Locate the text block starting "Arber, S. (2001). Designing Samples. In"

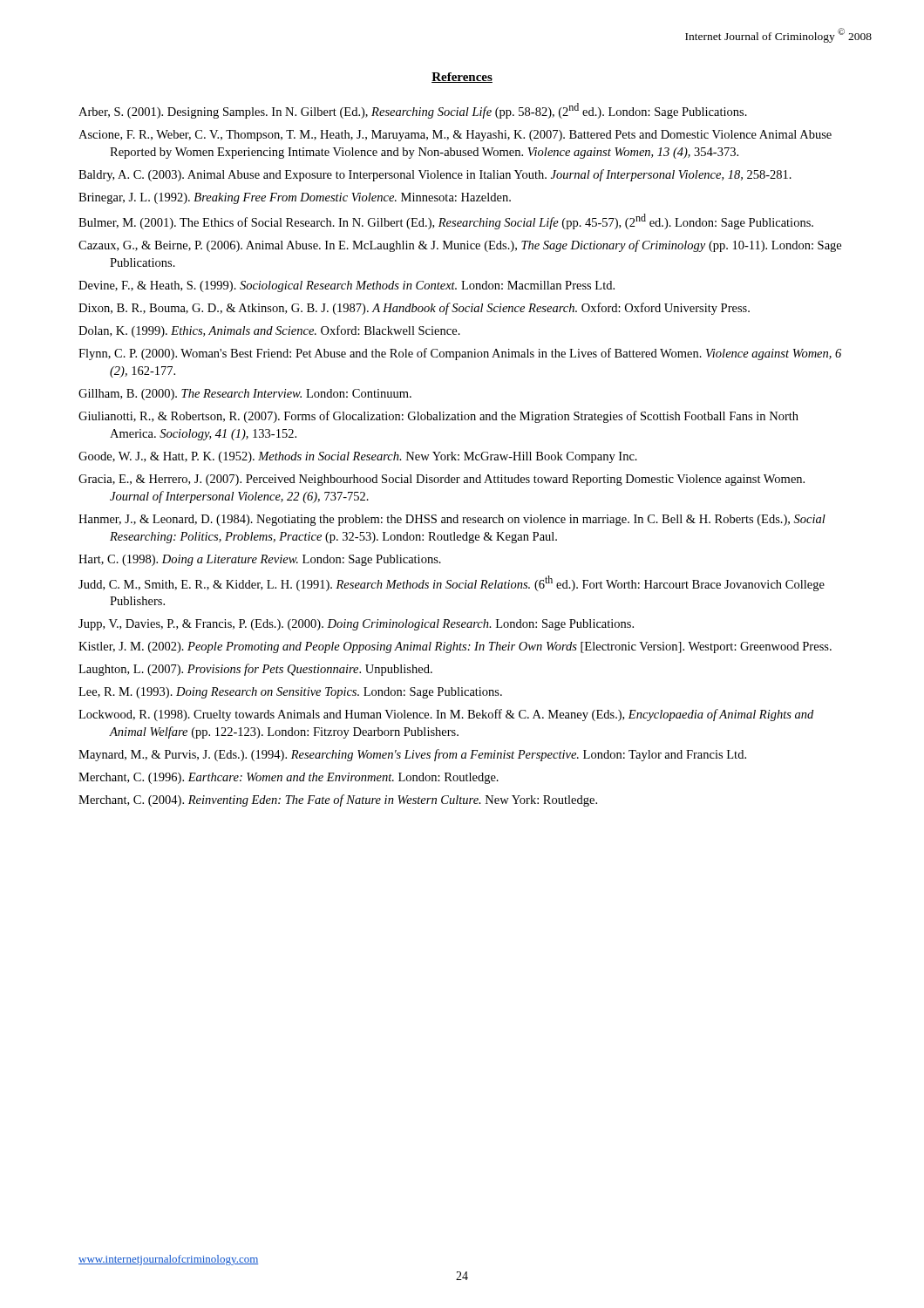point(413,110)
